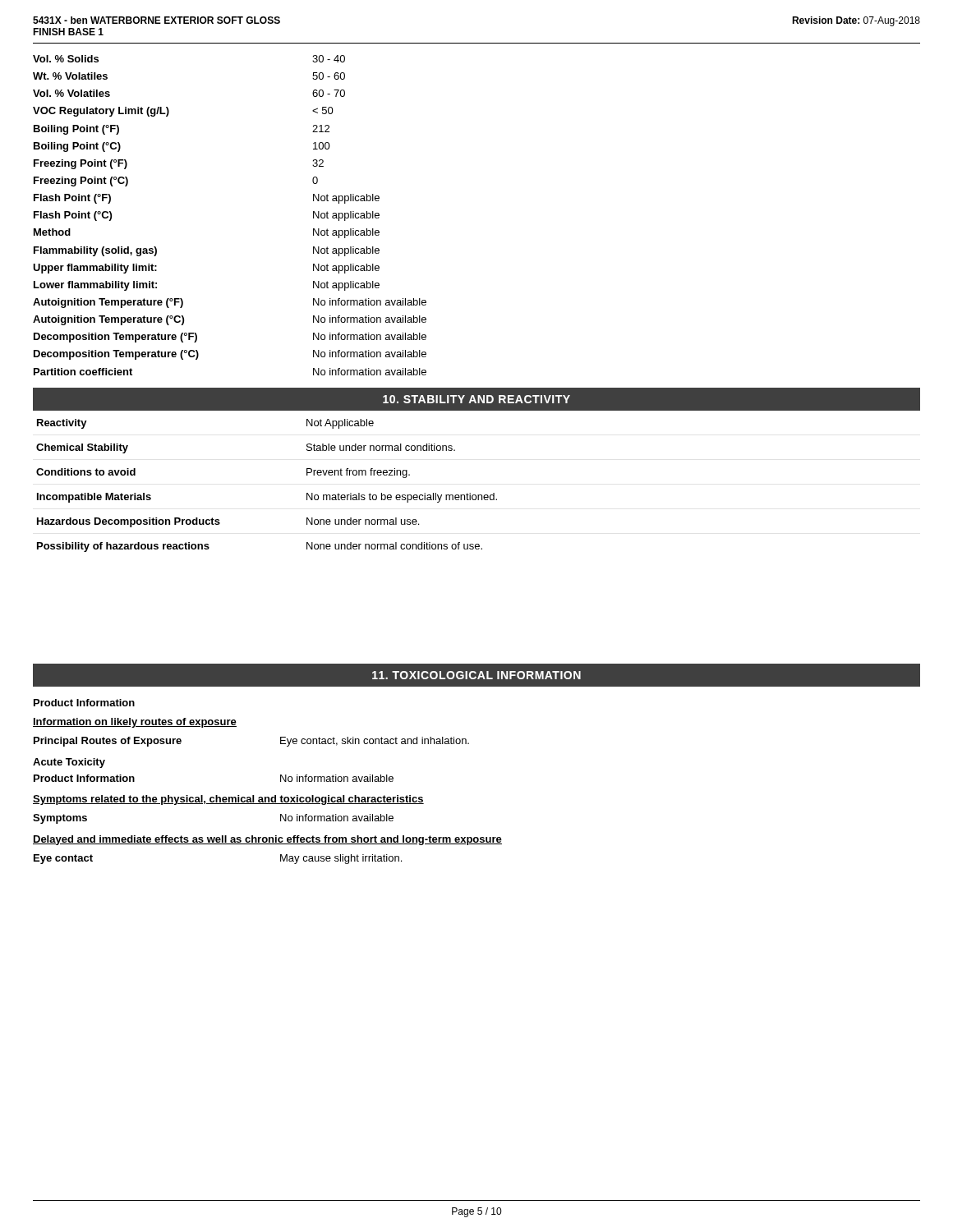Image resolution: width=953 pixels, height=1232 pixels.
Task: Point to the text starting "Principal Routes of Exposure"
Action: point(476,741)
